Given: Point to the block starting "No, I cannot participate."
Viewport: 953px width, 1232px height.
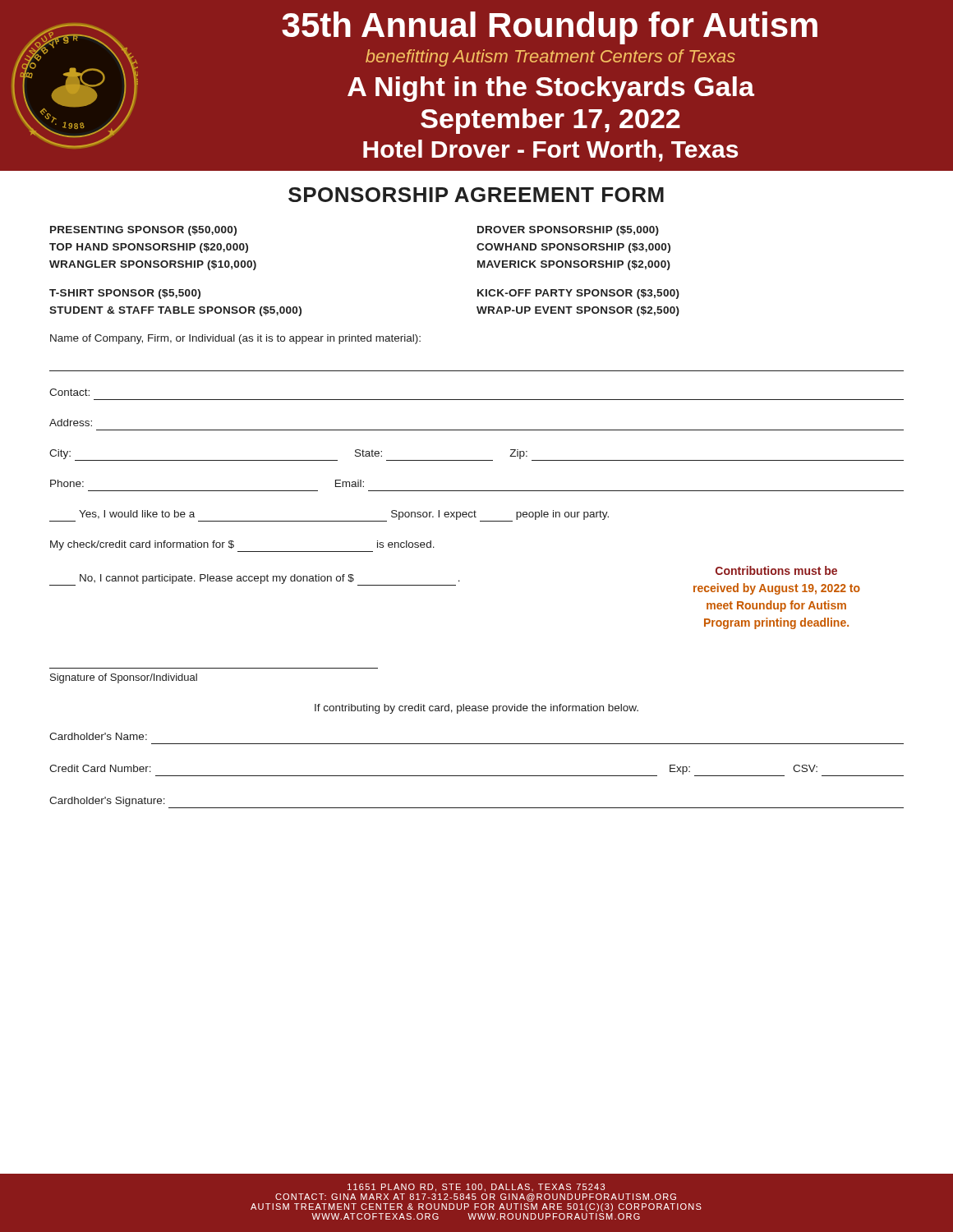Looking at the screenshot, I should [x=255, y=576].
